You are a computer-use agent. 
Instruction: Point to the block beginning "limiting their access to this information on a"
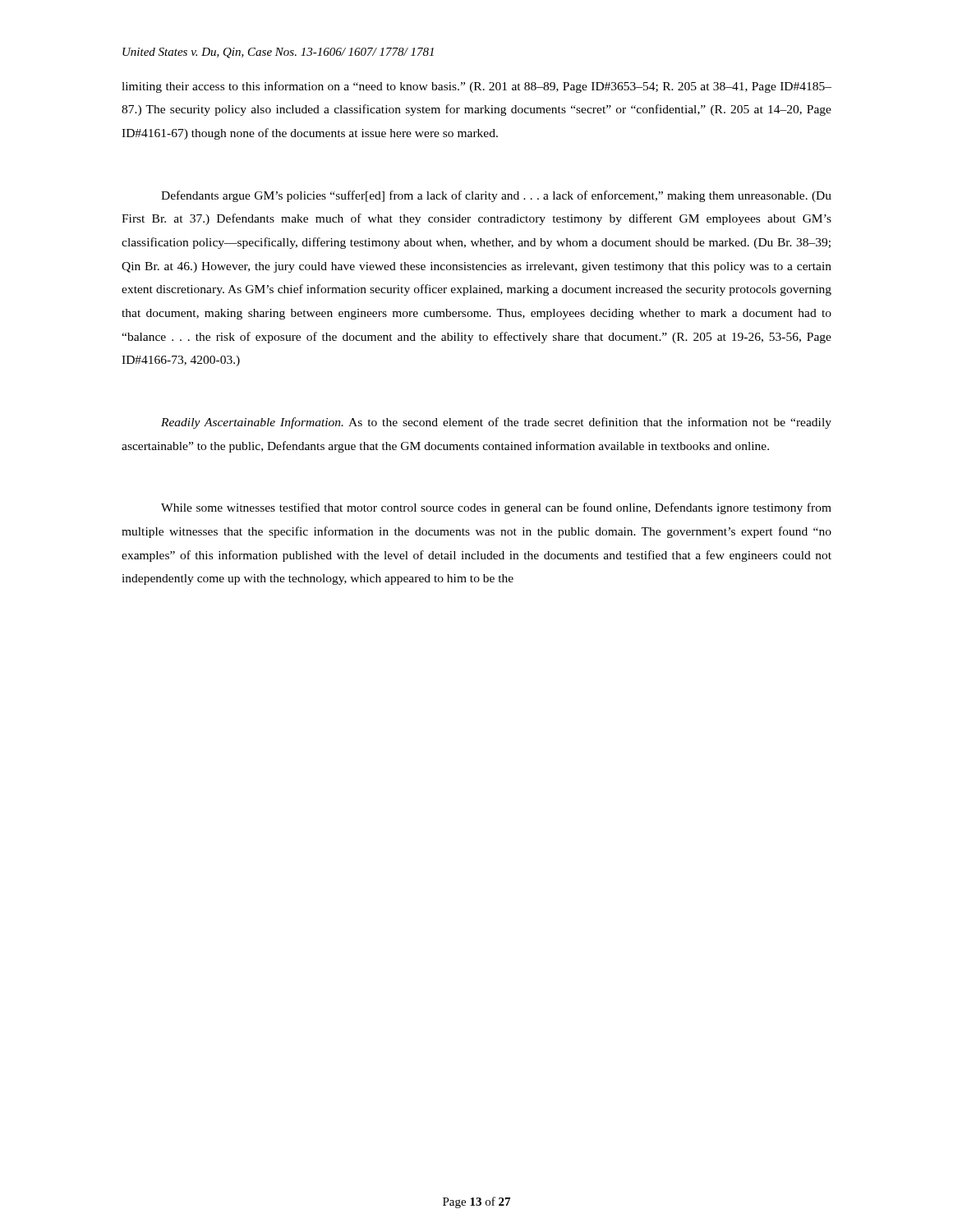tap(476, 110)
